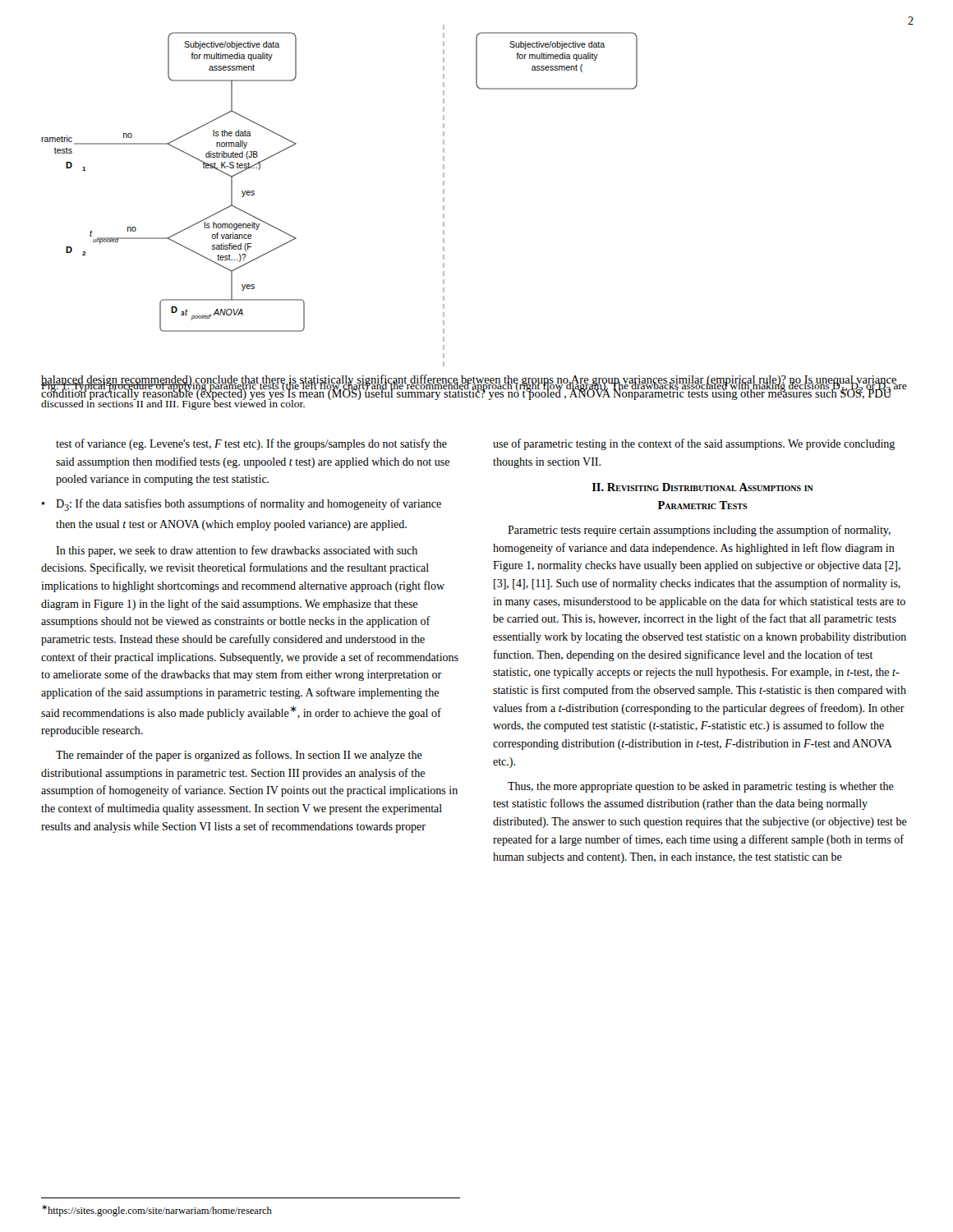Select the region starting "In this paper, we seek to draw"
This screenshot has width=953, height=1232.
point(251,689)
